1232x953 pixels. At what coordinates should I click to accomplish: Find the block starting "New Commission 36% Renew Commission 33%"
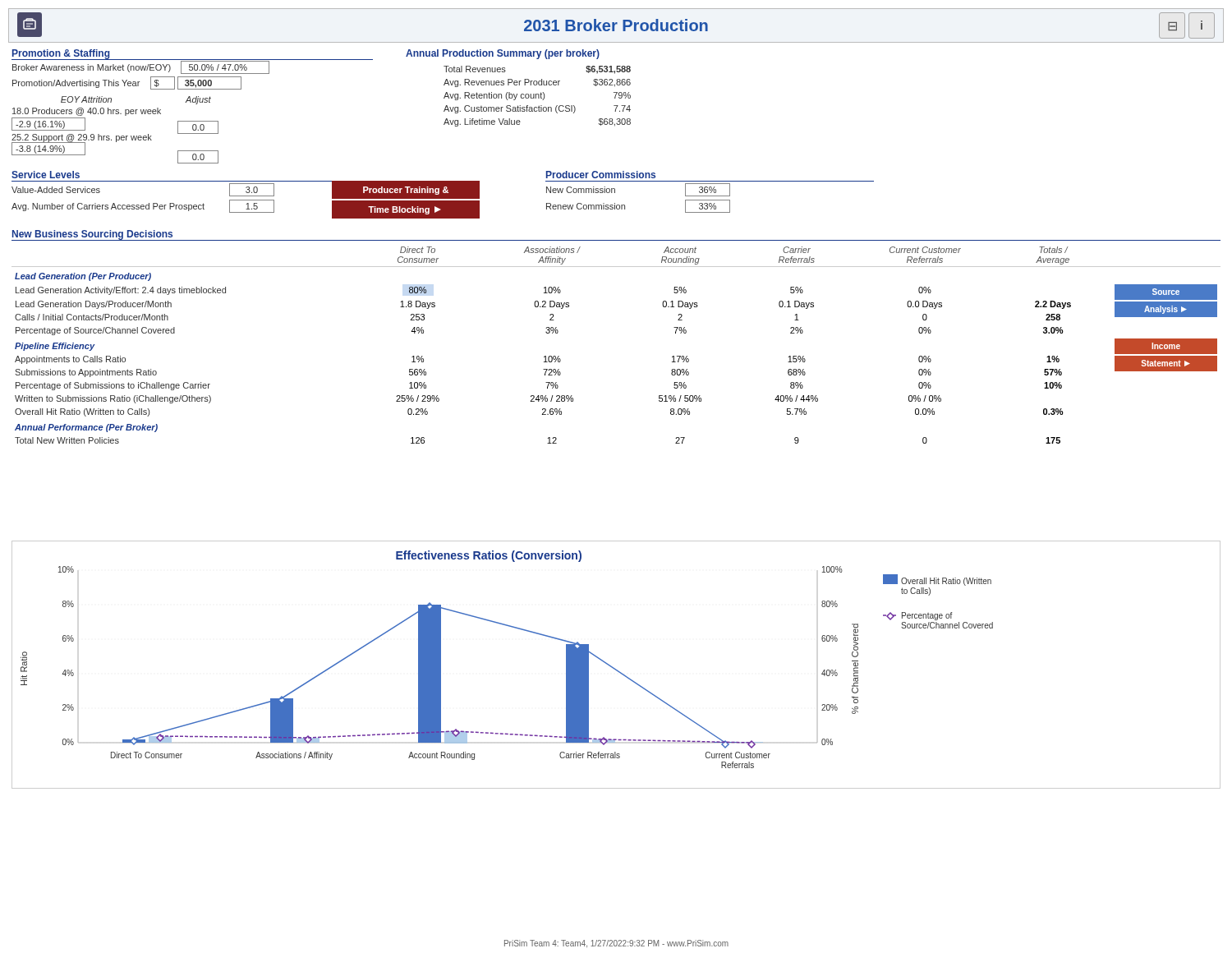pos(710,198)
